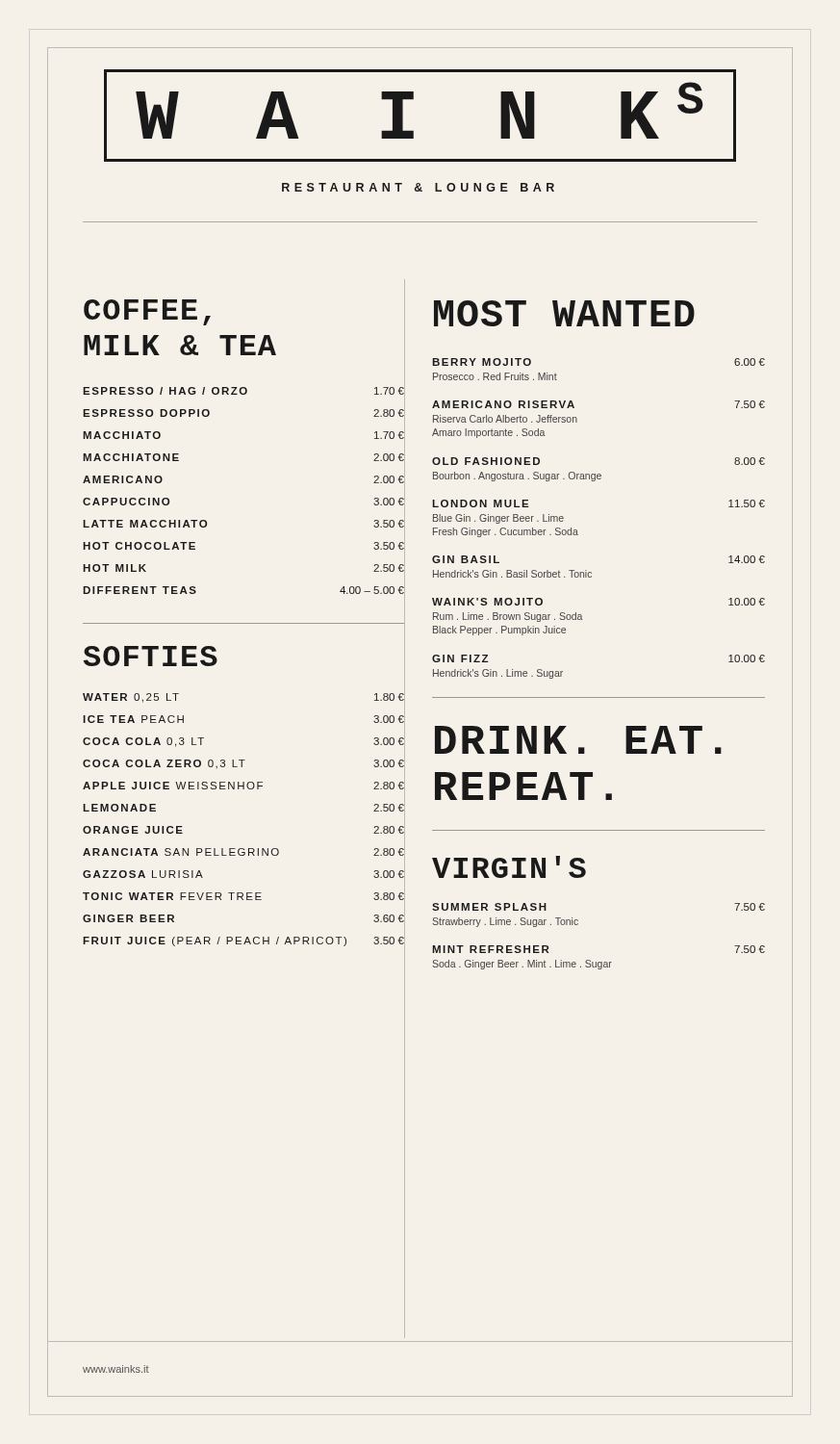Locate the text "MACCHIATO 1.70 €"
The width and height of the screenshot is (840, 1444).
[126, 435]
